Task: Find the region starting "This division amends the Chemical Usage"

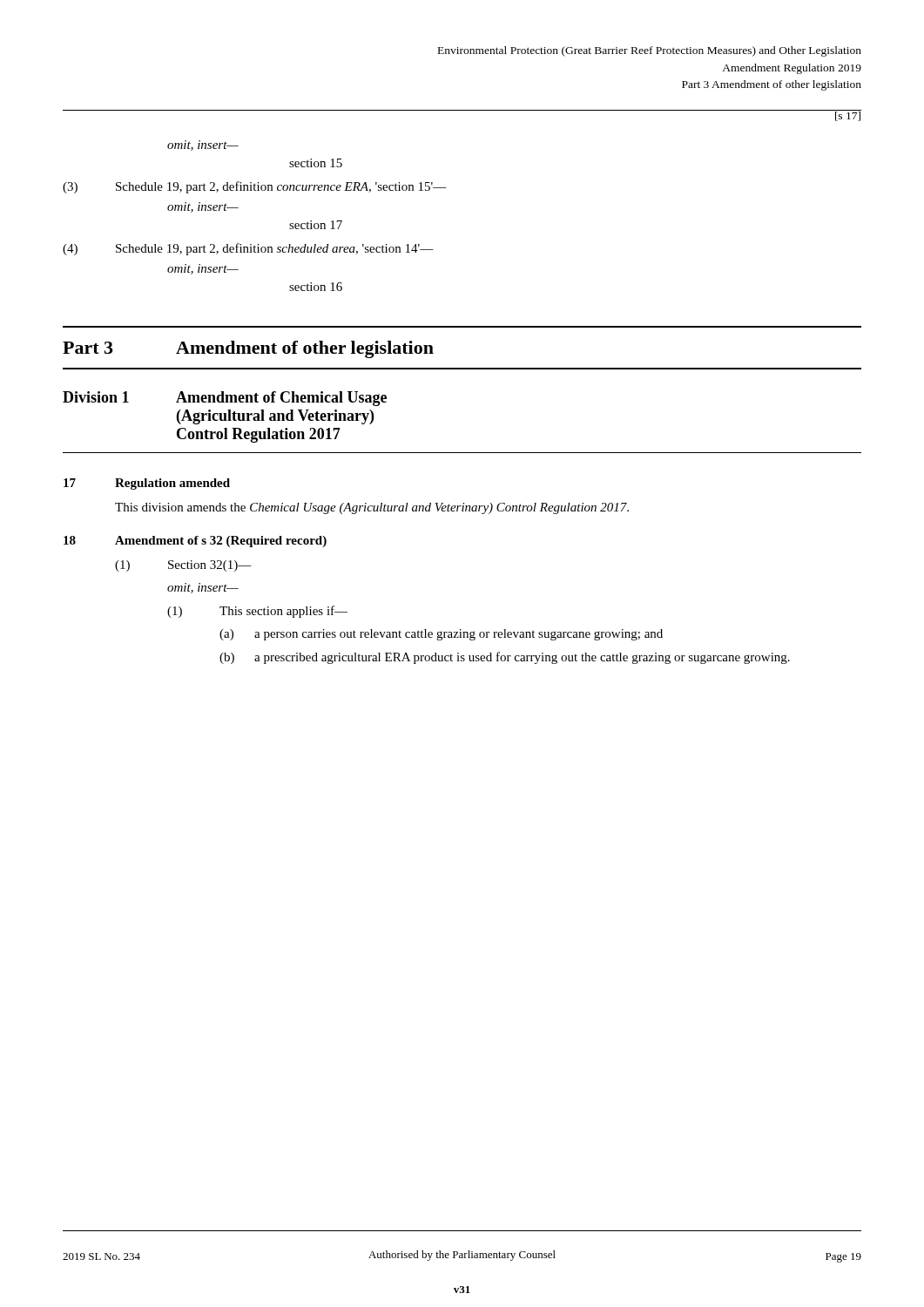Action: click(372, 507)
